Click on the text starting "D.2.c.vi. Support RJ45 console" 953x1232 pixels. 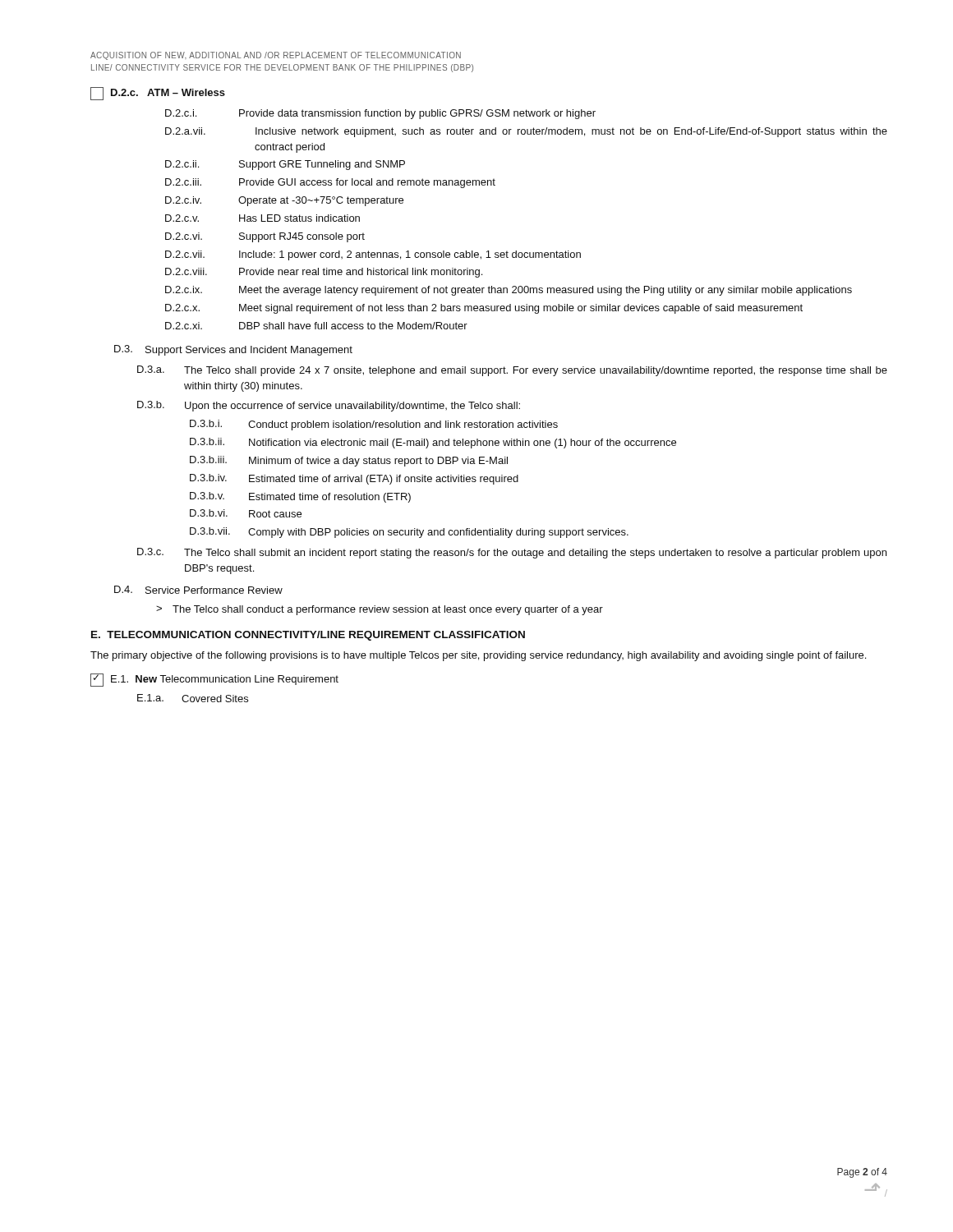tap(265, 237)
